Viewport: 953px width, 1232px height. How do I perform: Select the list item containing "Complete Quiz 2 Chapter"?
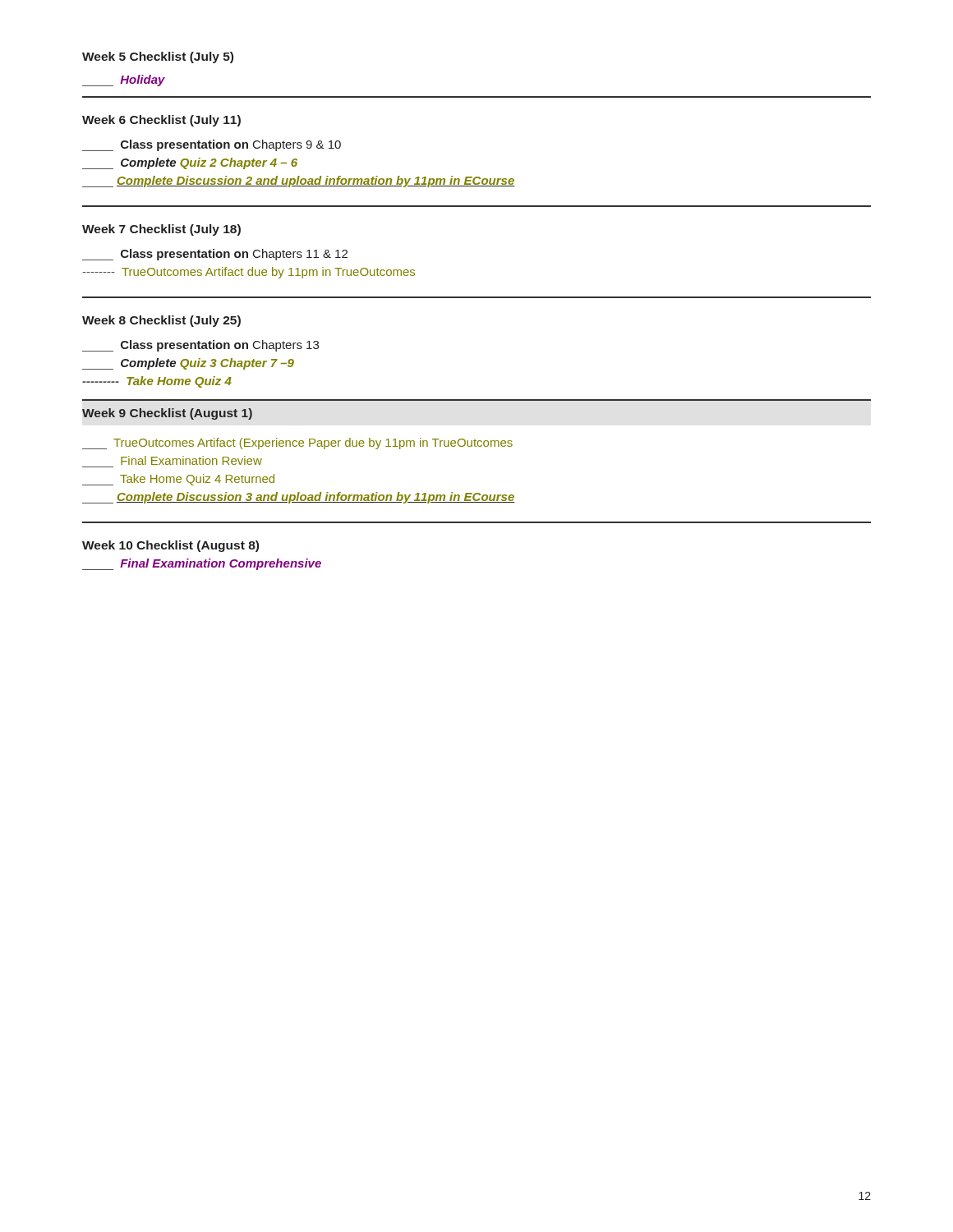click(190, 162)
